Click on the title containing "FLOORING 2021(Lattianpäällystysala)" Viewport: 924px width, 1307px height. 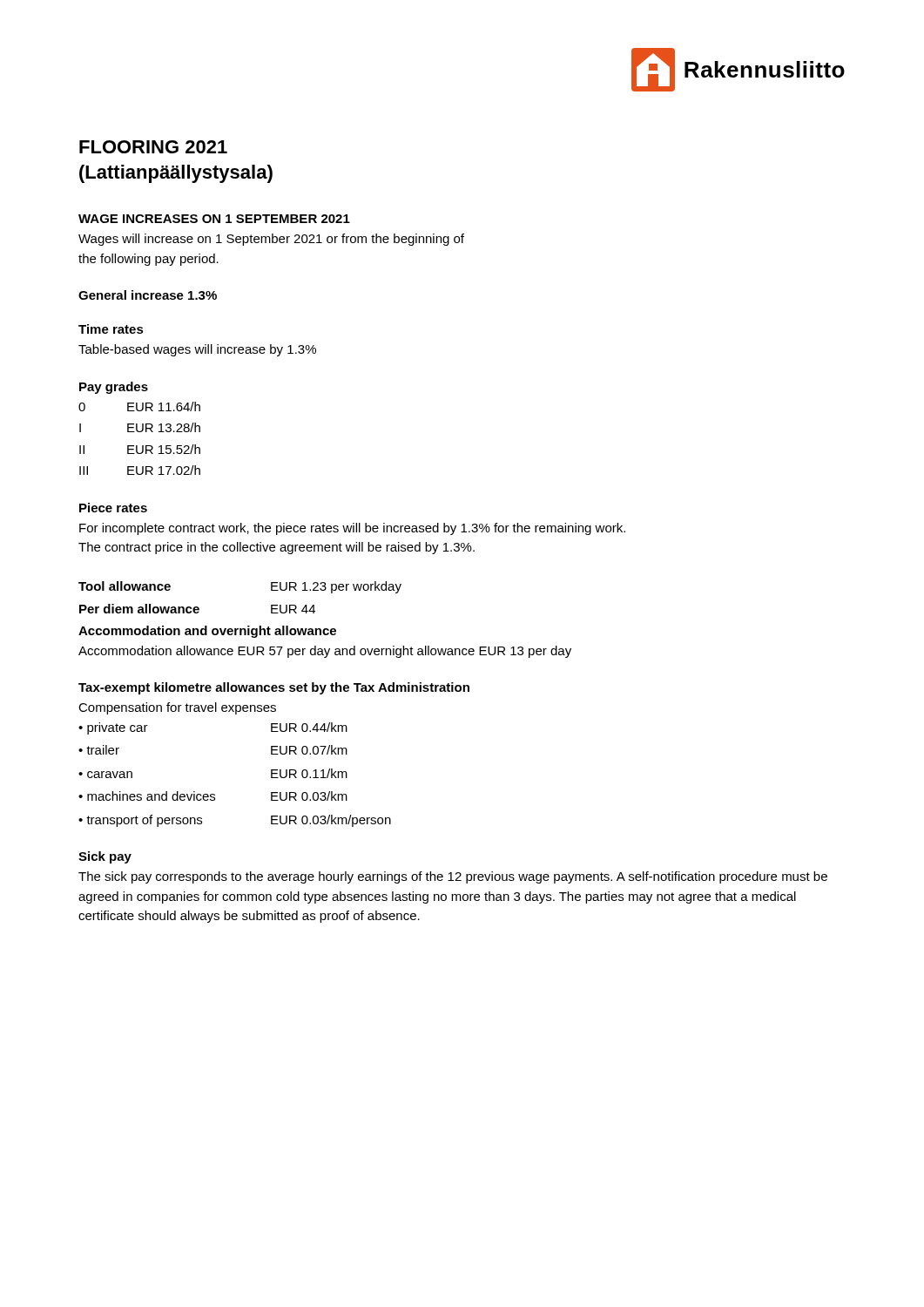coord(153,147)
